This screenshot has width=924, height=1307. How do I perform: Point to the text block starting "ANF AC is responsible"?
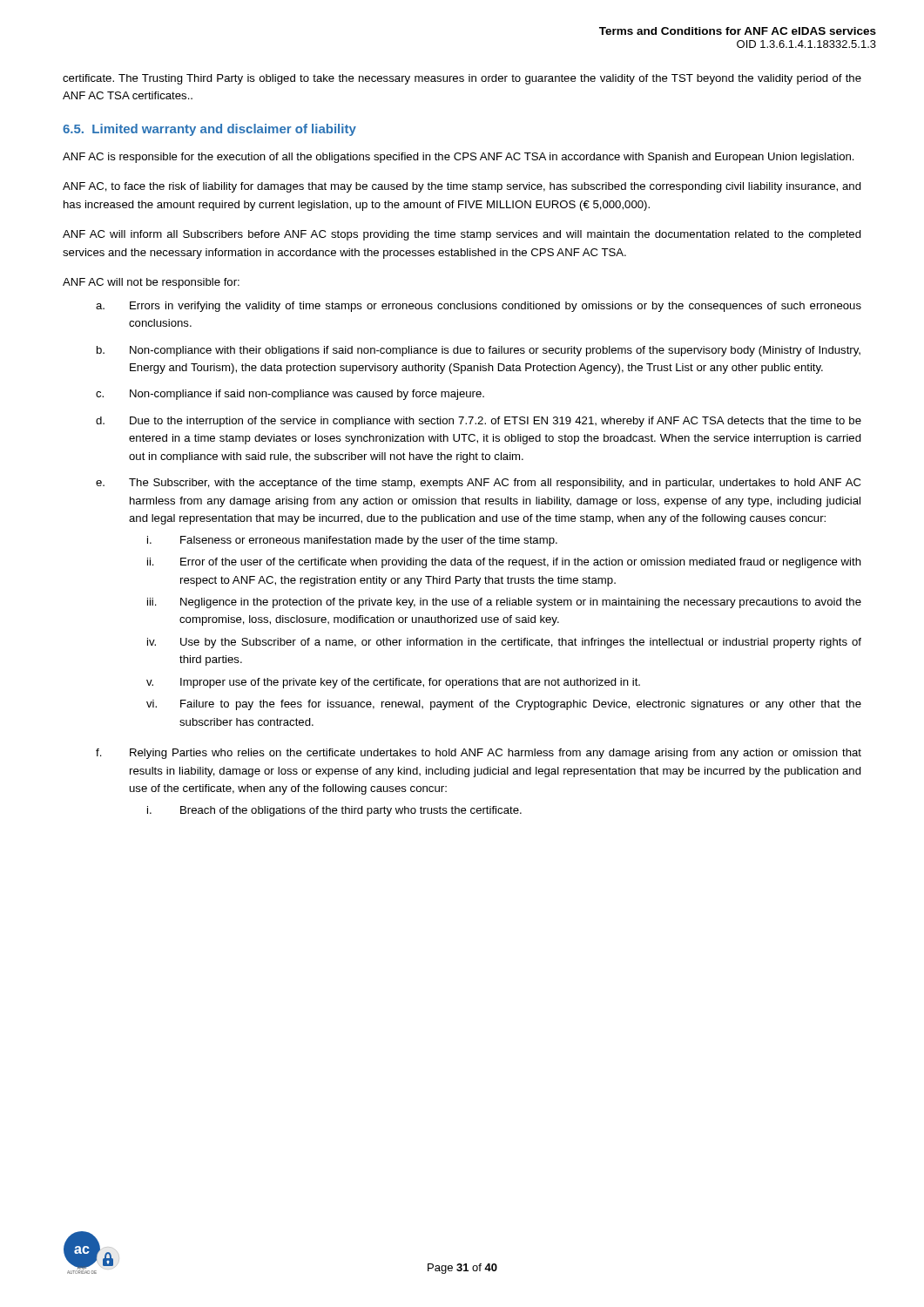coord(459,156)
